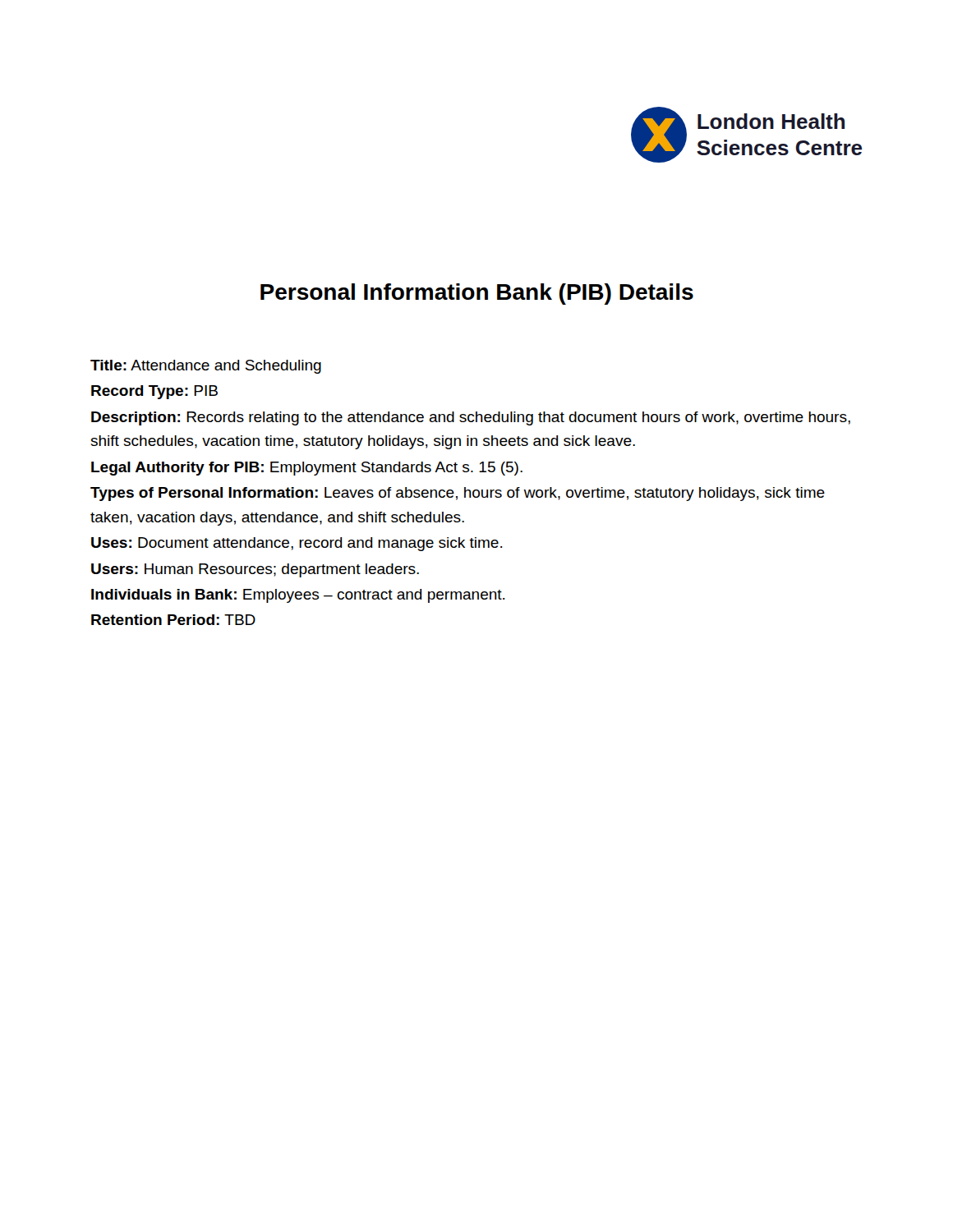Image resolution: width=953 pixels, height=1232 pixels.
Task: Locate the block starting "Title: Attendance and Scheduling Record Type: PIB Description:"
Action: click(476, 493)
